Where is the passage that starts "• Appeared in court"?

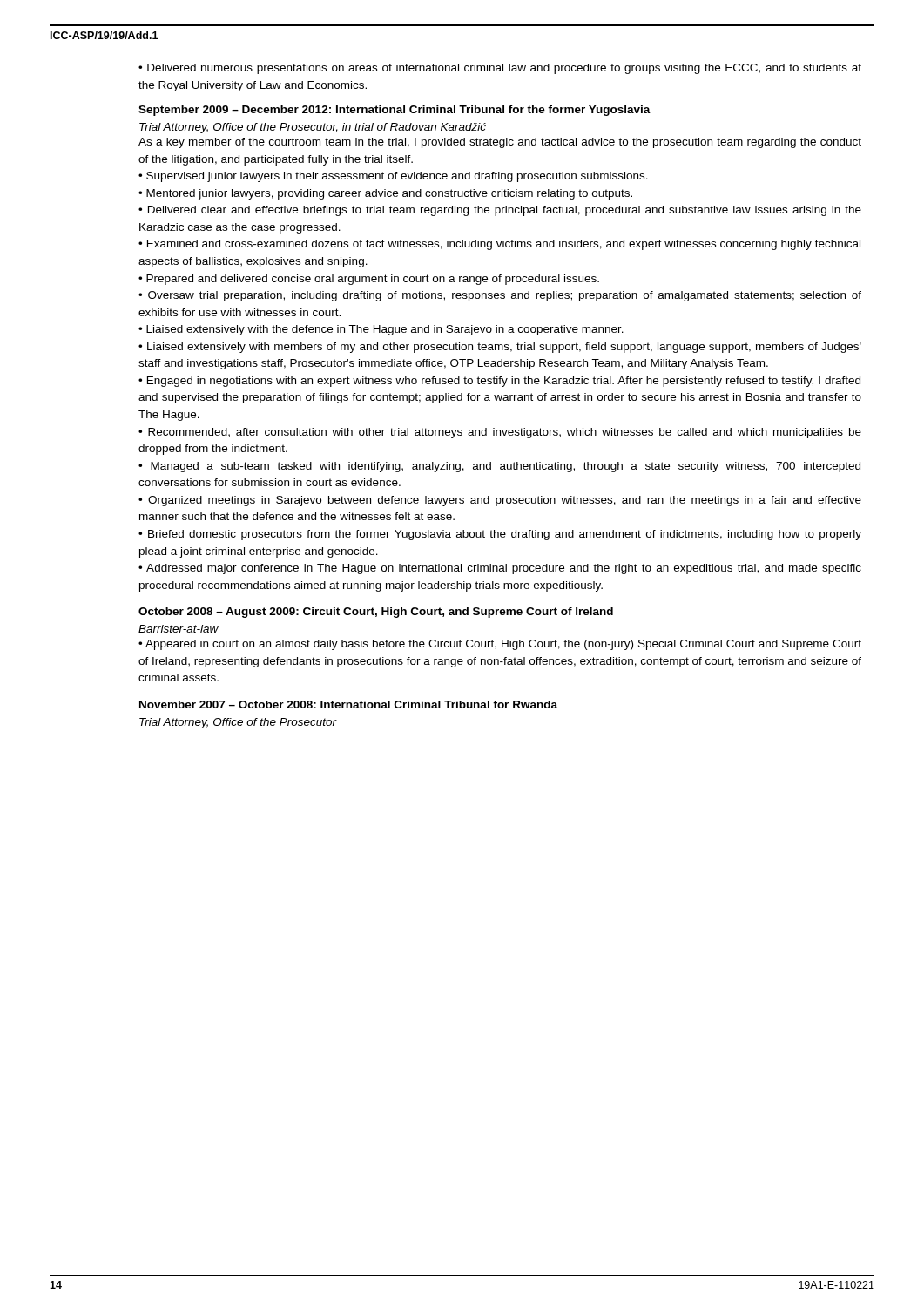(500, 661)
